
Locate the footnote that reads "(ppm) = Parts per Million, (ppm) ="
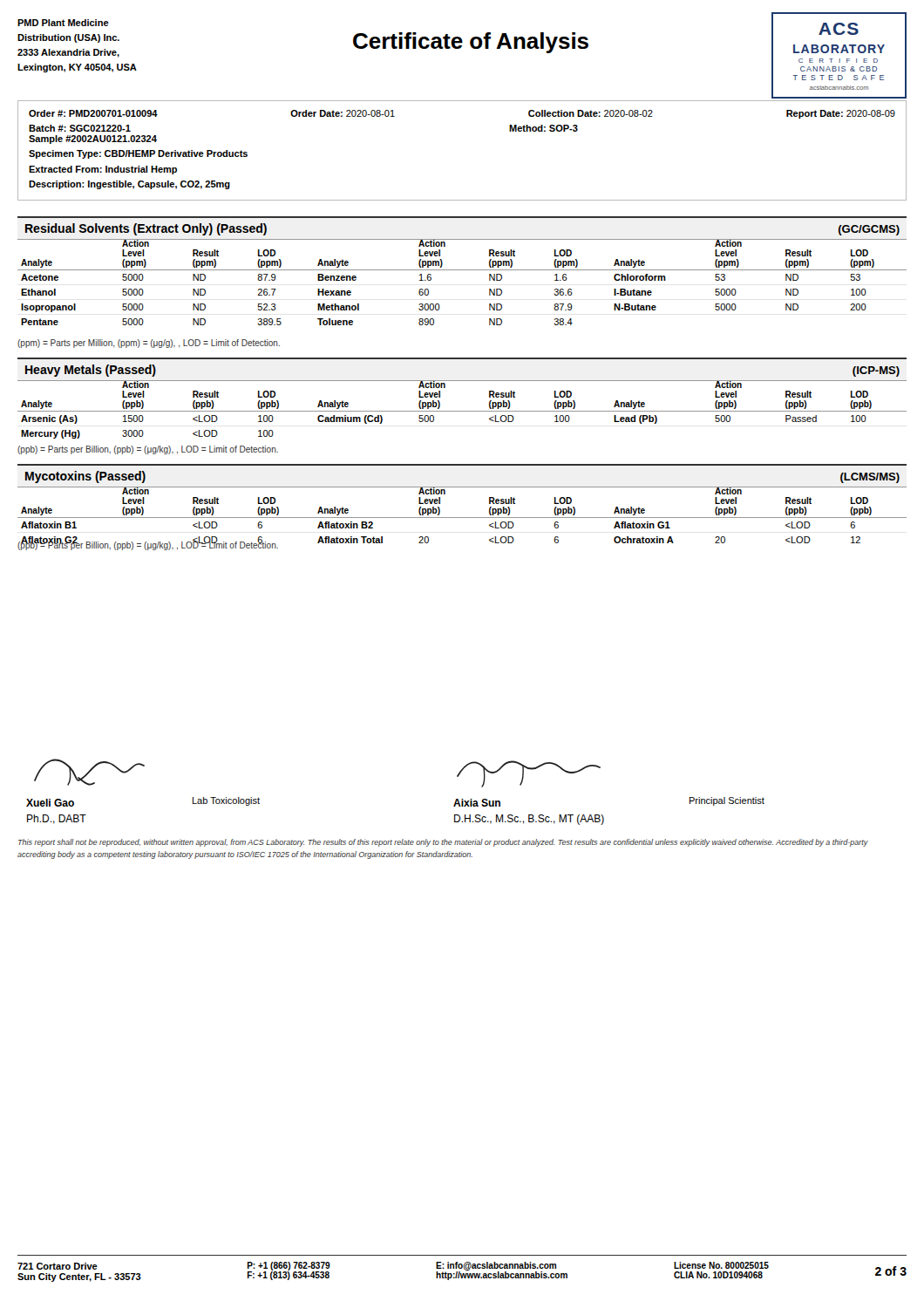tap(149, 343)
